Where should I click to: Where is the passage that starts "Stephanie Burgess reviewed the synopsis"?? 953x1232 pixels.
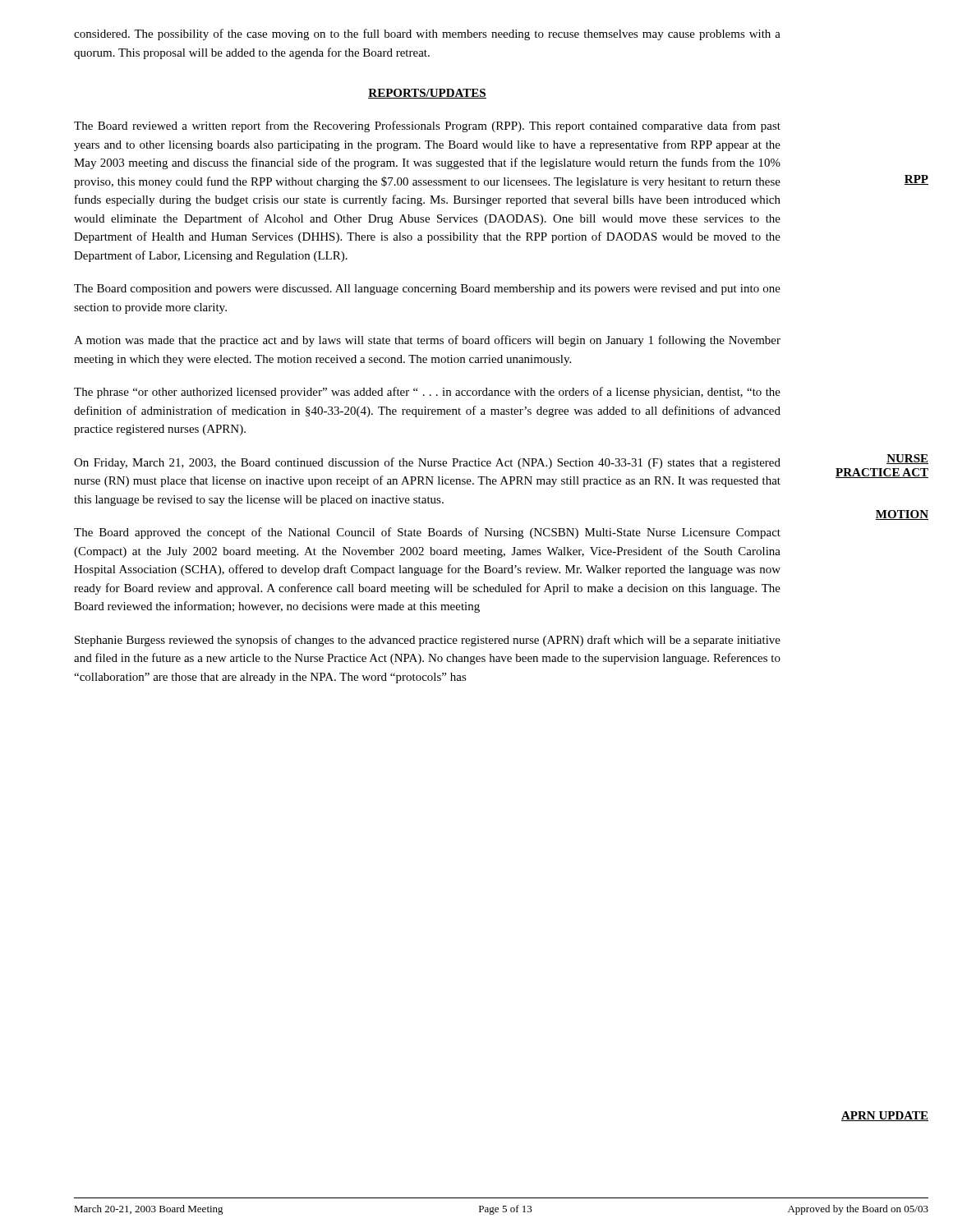click(427, 658)
